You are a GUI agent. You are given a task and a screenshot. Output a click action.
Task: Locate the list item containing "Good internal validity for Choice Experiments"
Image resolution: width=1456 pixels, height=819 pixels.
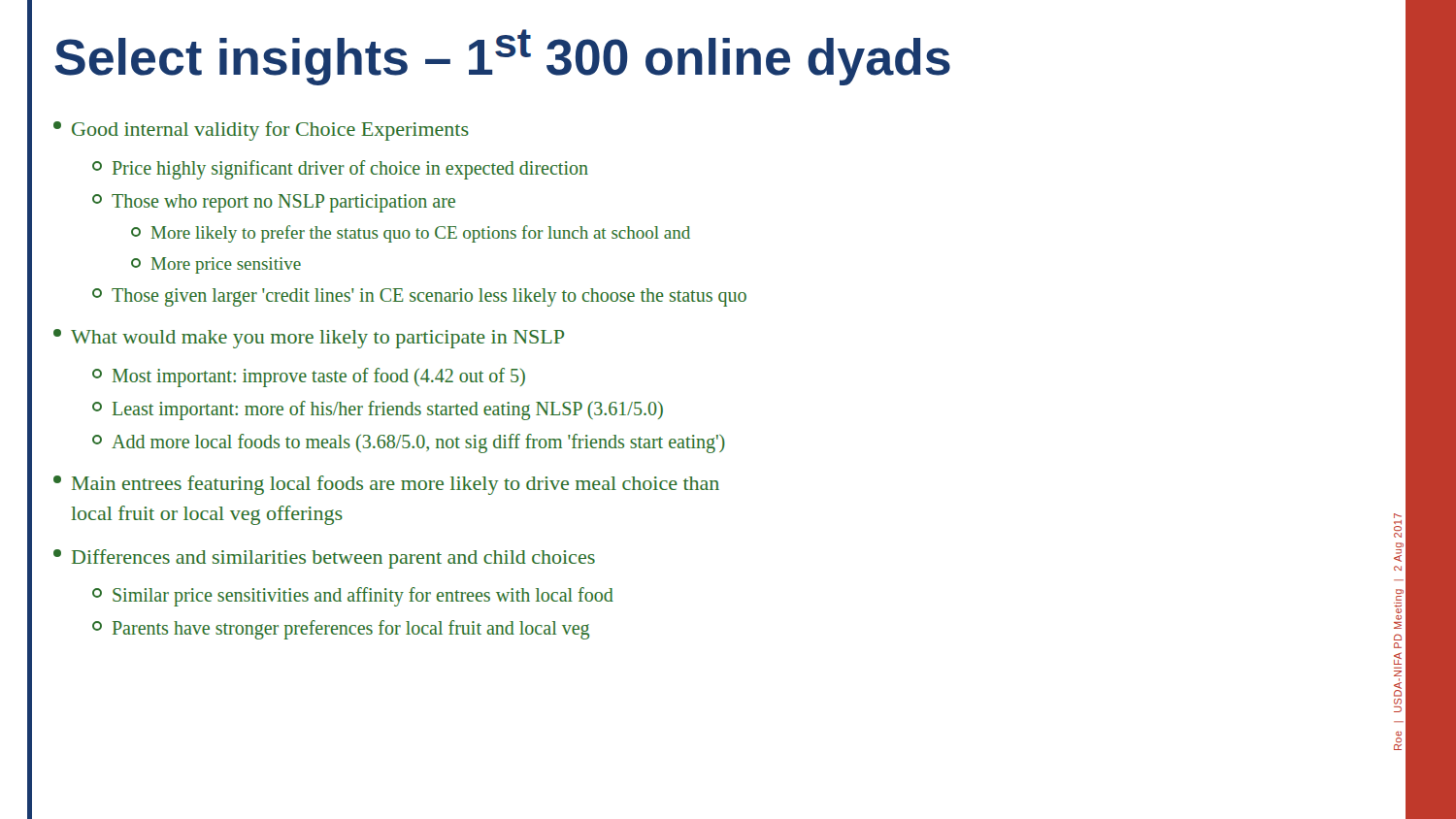pyautogui.click(x=261, y=130)
